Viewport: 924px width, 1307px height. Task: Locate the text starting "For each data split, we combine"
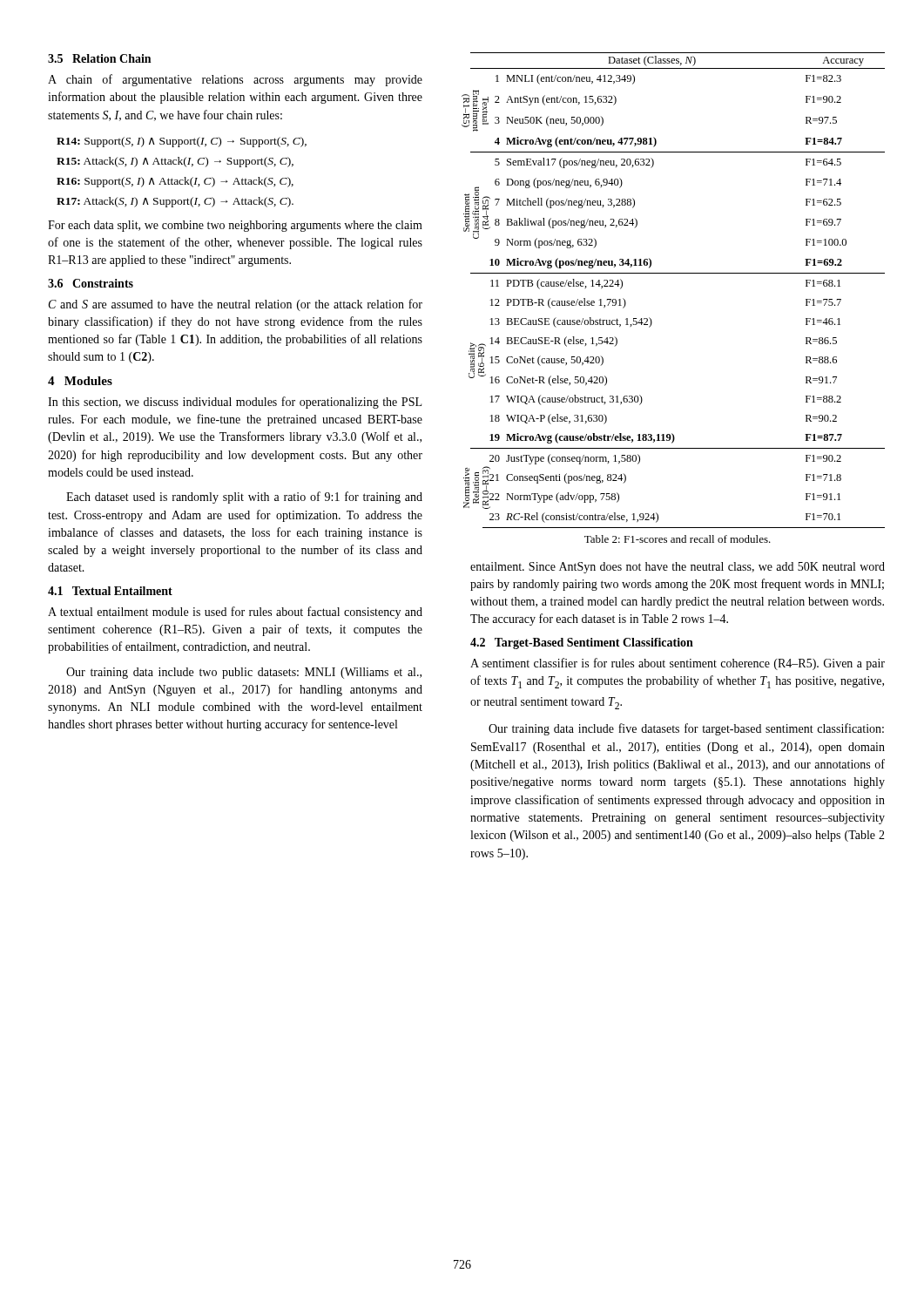point(235,243)
